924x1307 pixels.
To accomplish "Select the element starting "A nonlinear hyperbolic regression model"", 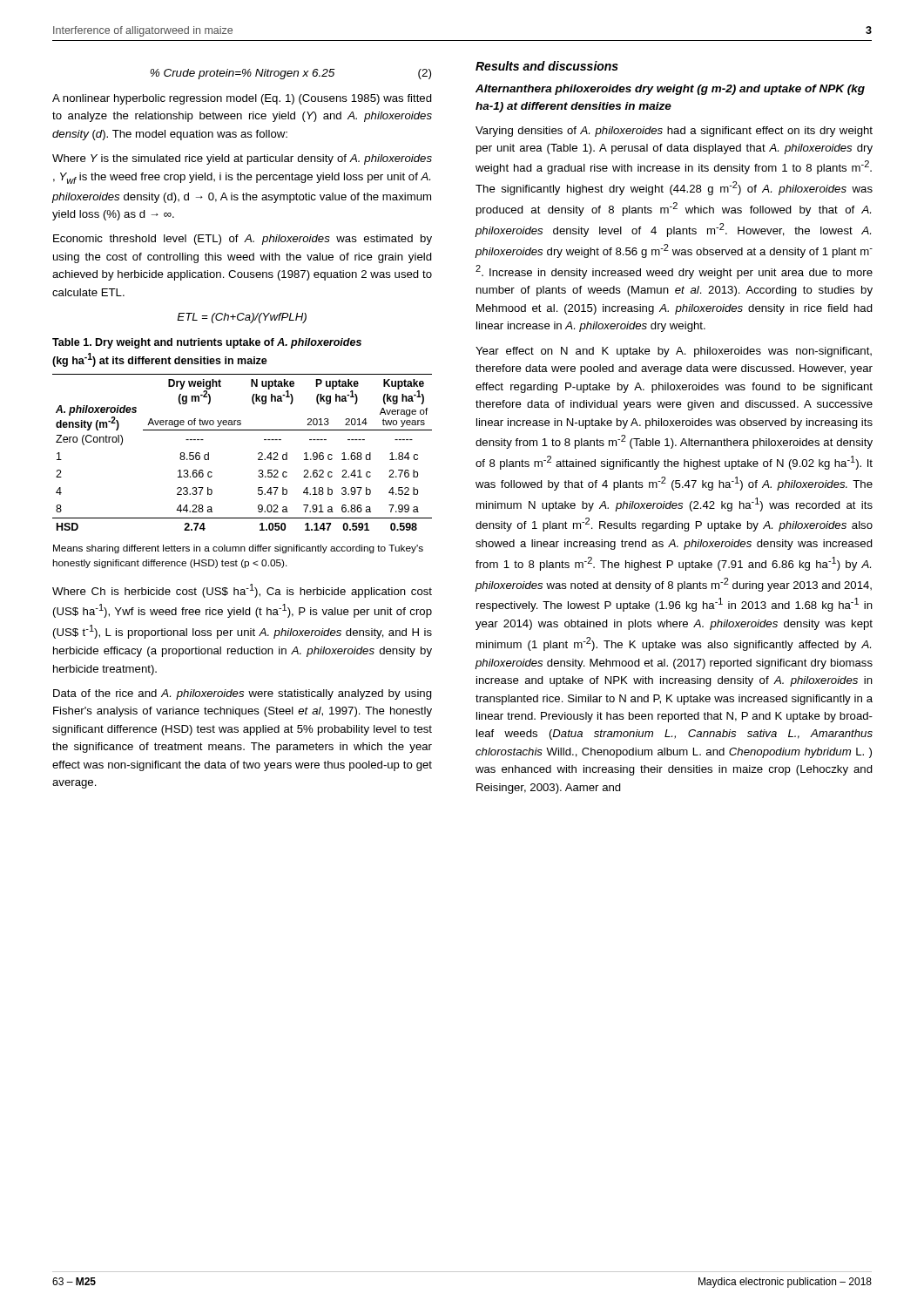I will (x=242, y=116).
